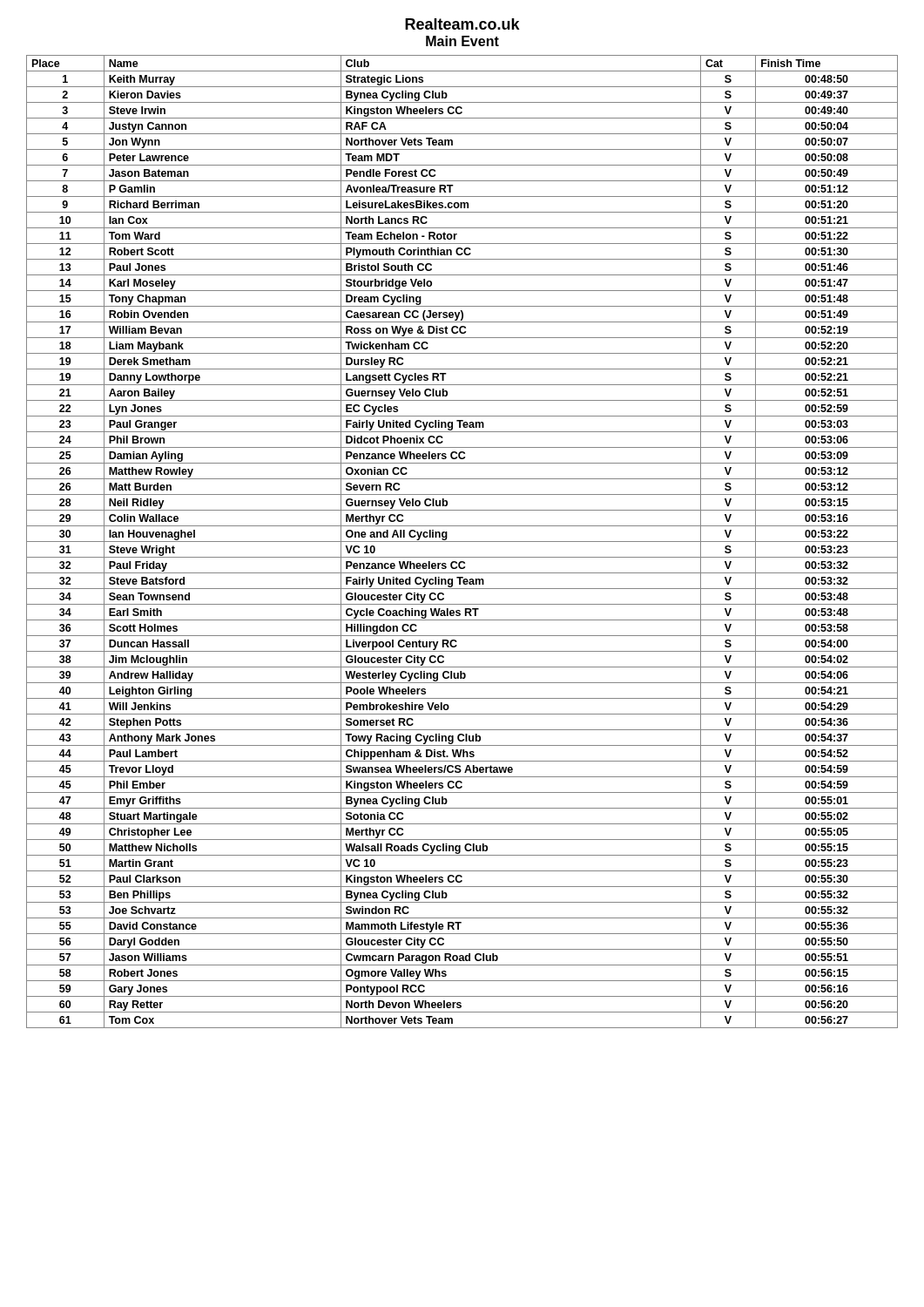Click on the element starting "Realteam.co.uk Main Event"

pos(462,33)
